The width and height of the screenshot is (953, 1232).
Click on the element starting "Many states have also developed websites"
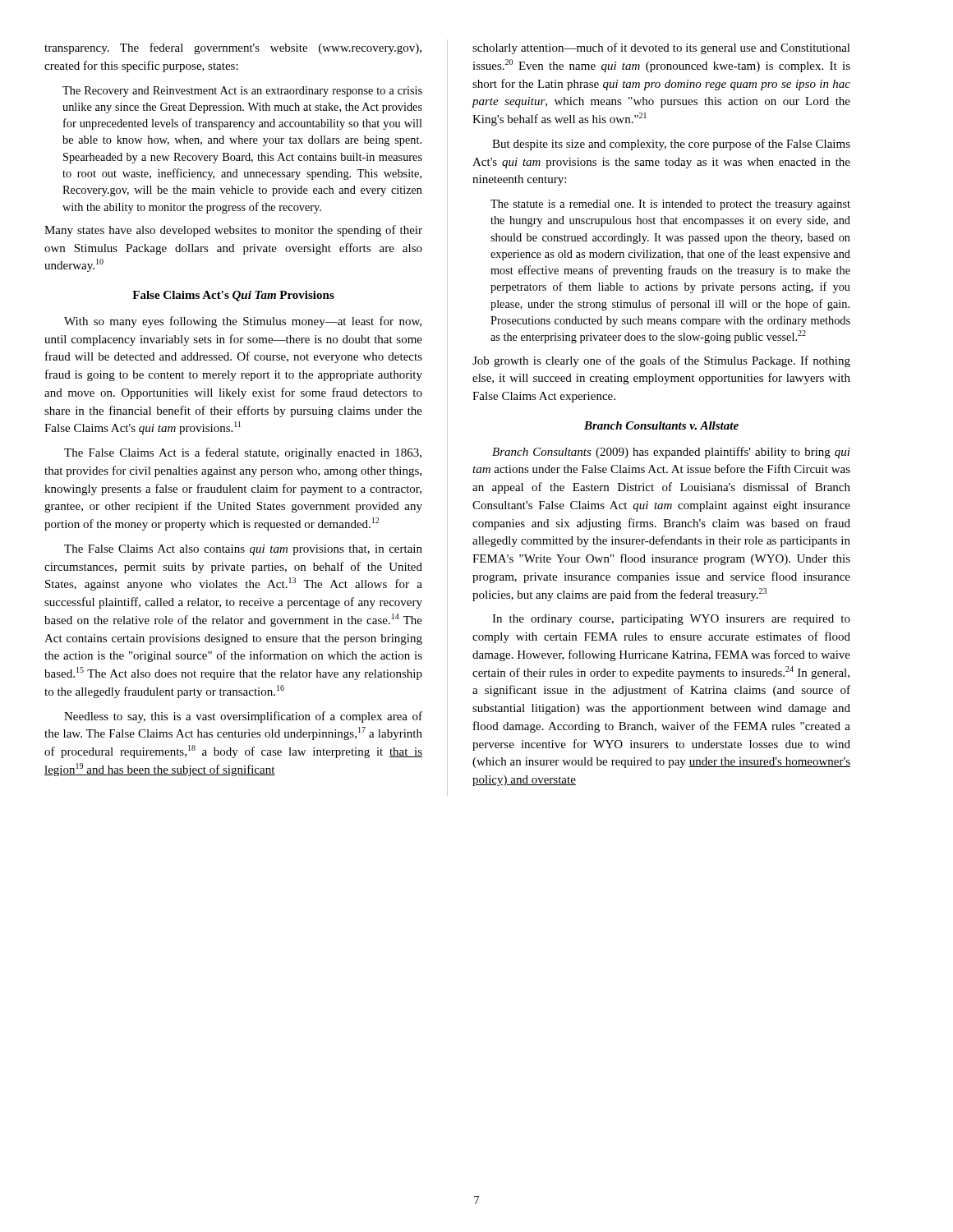pyautogui.click(x=233, y=248)
